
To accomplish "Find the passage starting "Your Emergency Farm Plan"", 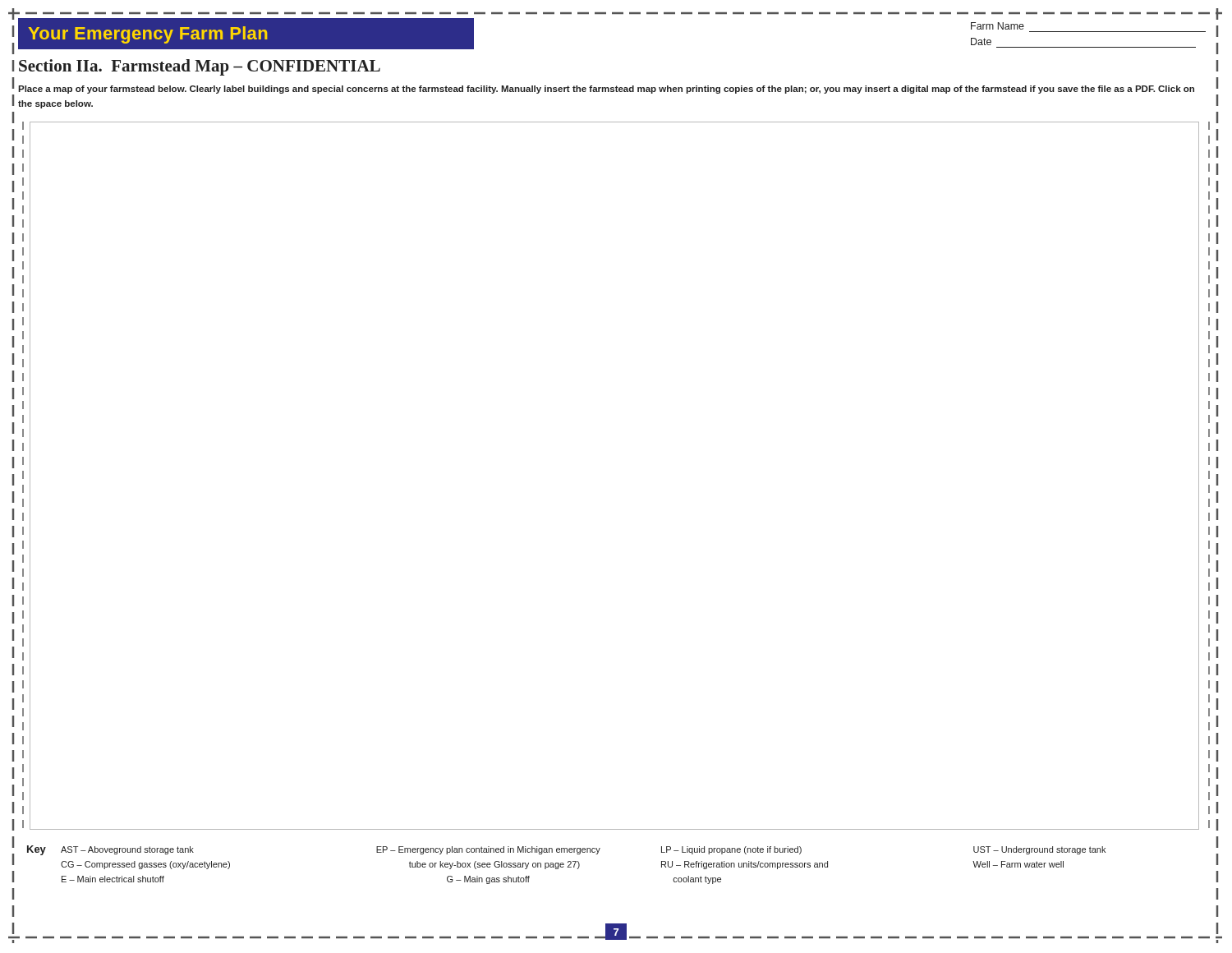I will tap(148, 34).
